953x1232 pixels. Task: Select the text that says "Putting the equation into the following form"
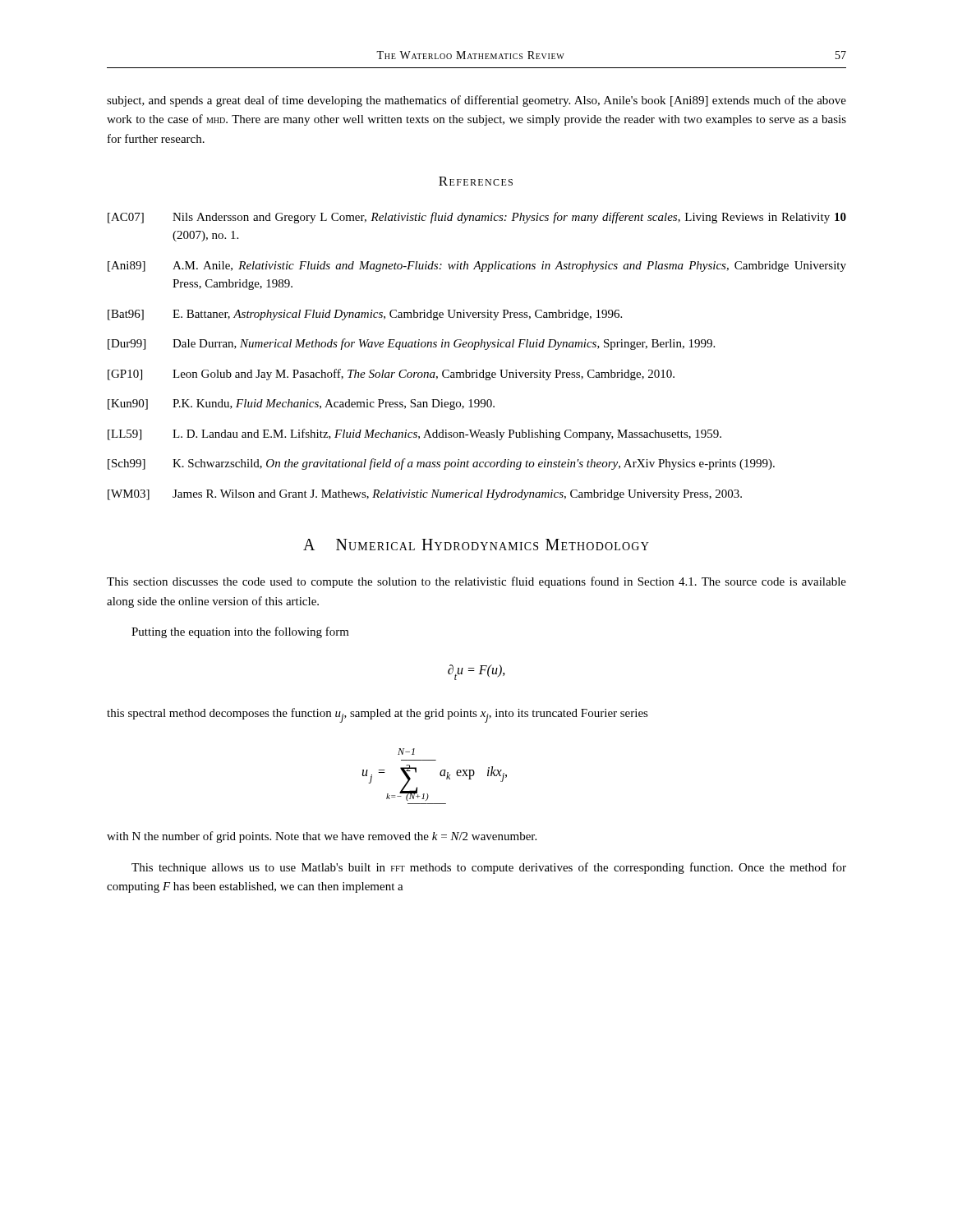pos(240,631)
